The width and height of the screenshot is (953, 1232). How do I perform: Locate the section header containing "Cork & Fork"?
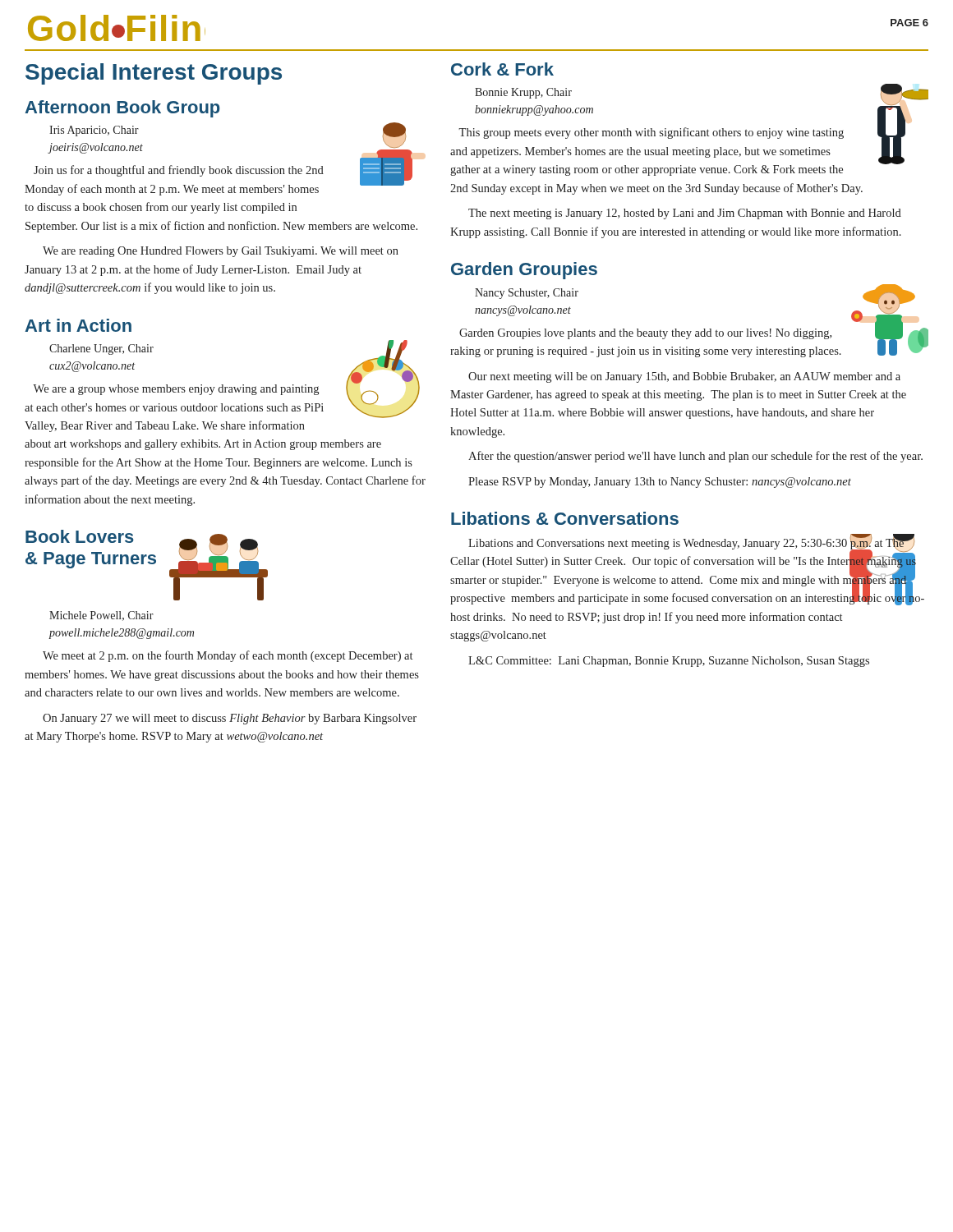tap(502, 69)
